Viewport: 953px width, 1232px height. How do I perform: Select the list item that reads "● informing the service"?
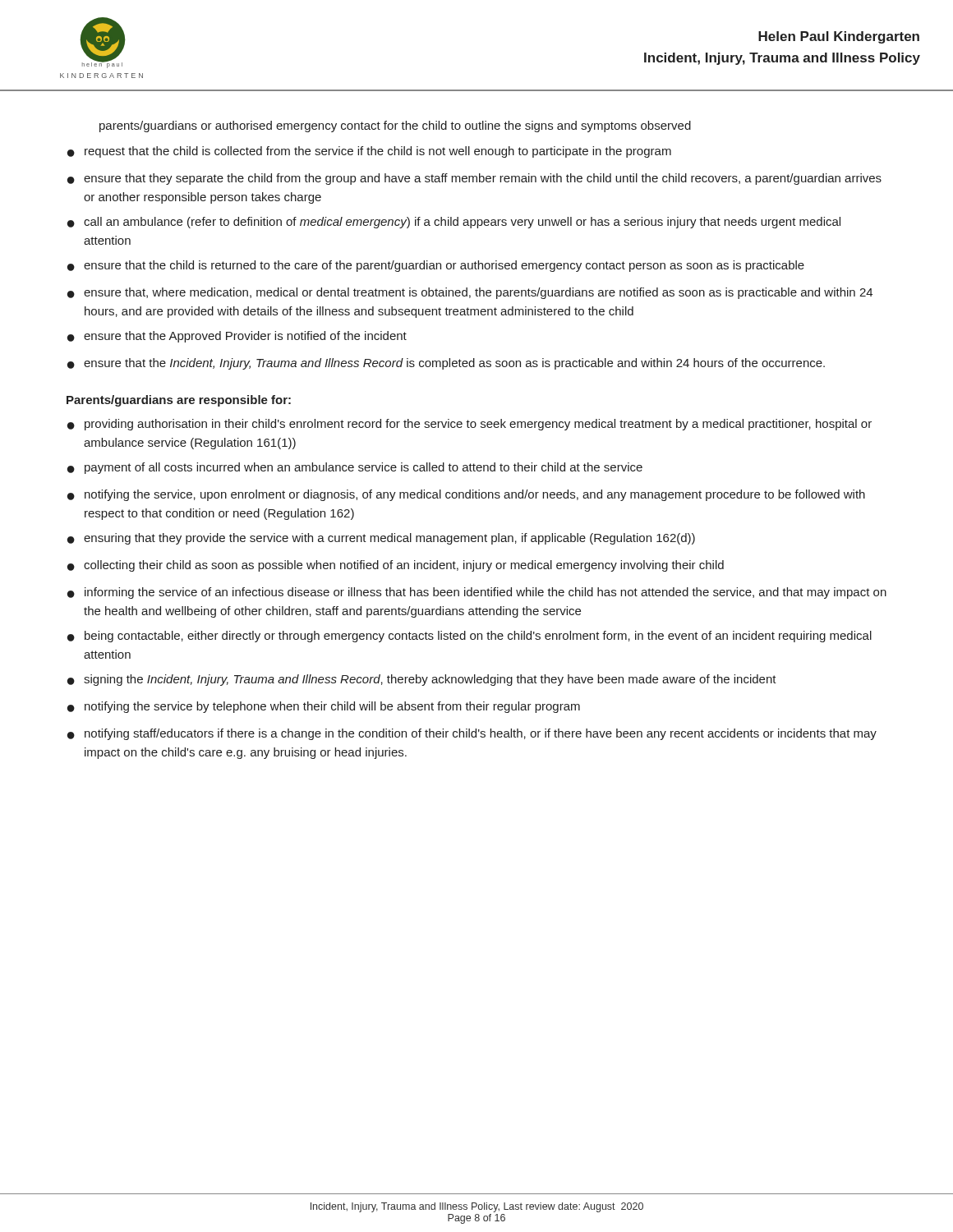(x=476, y=602)
